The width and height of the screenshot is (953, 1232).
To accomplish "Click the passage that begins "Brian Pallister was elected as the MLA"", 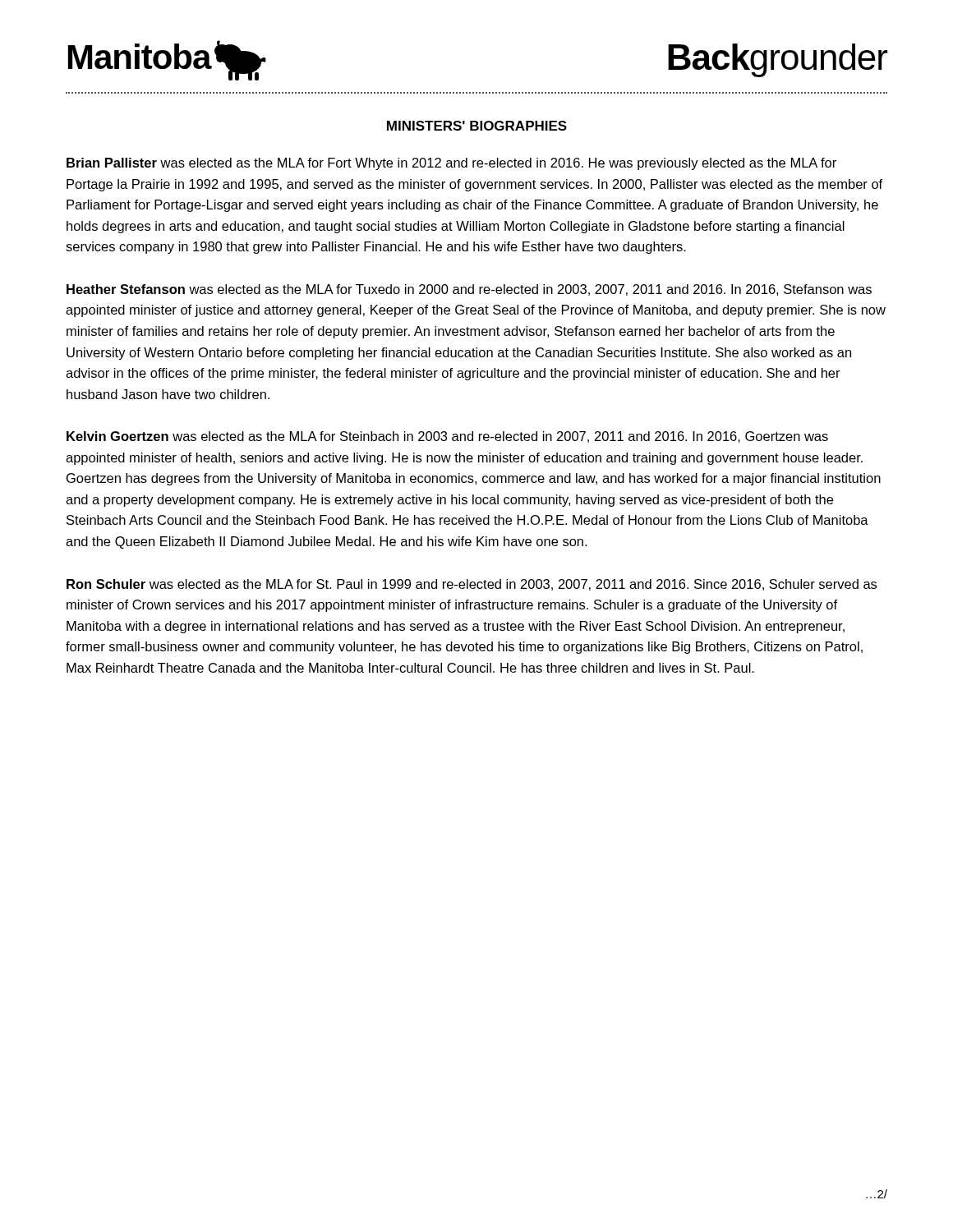I will pyautogui.click(x=474, y=205).
